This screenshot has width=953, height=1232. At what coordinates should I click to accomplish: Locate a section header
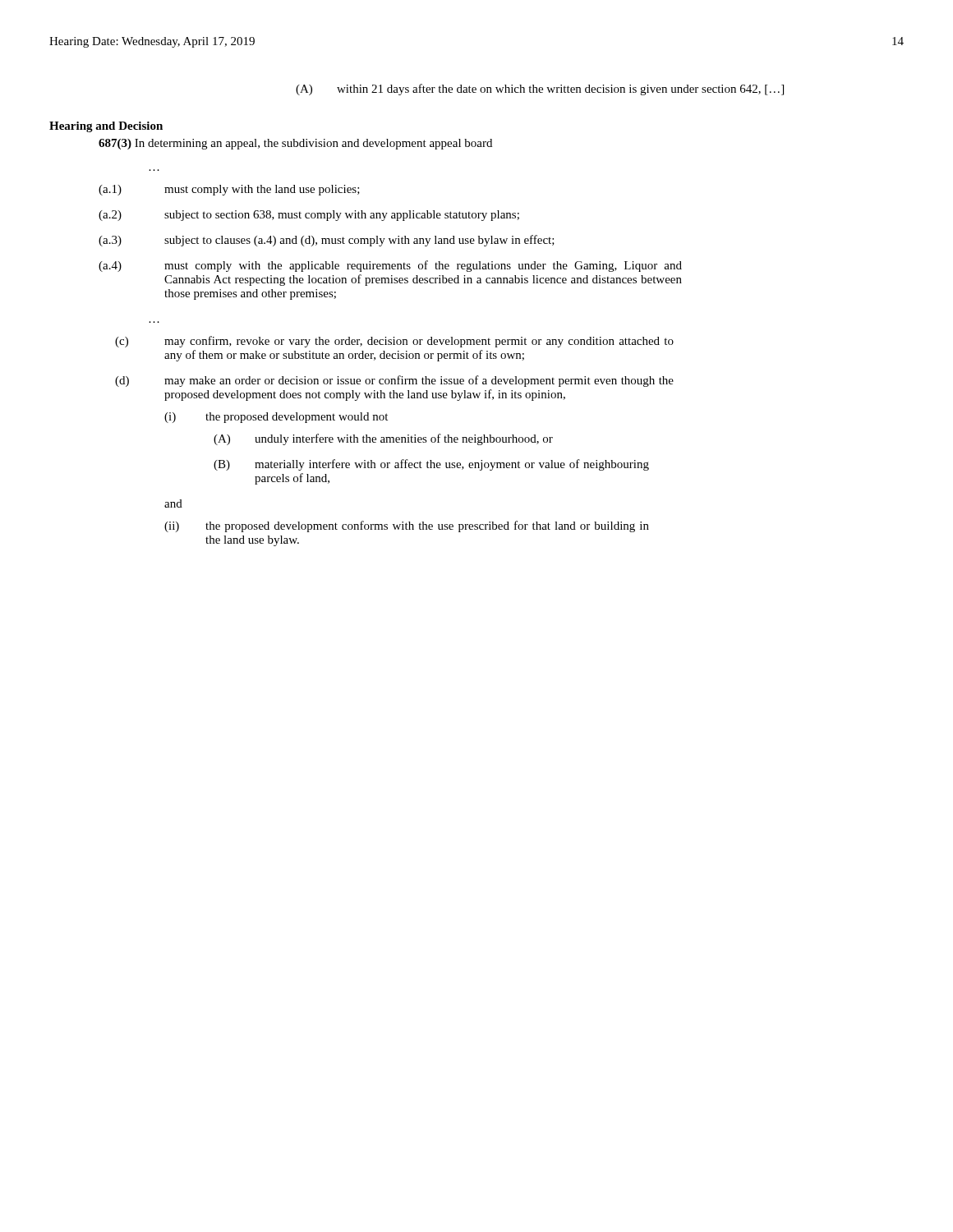tap(106, 126)
